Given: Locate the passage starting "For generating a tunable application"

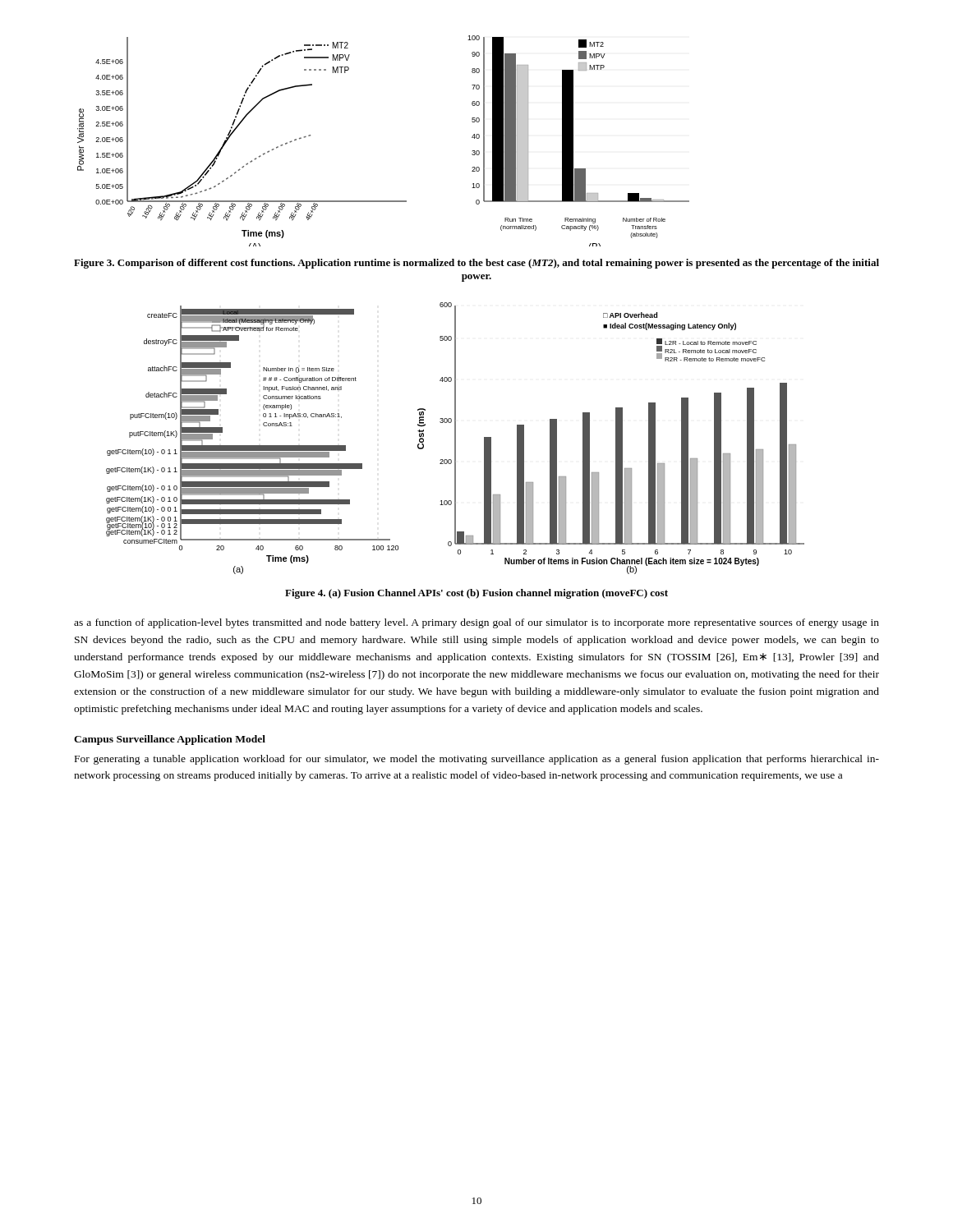Looking at the screenshot, I should (x=476, y=767).
